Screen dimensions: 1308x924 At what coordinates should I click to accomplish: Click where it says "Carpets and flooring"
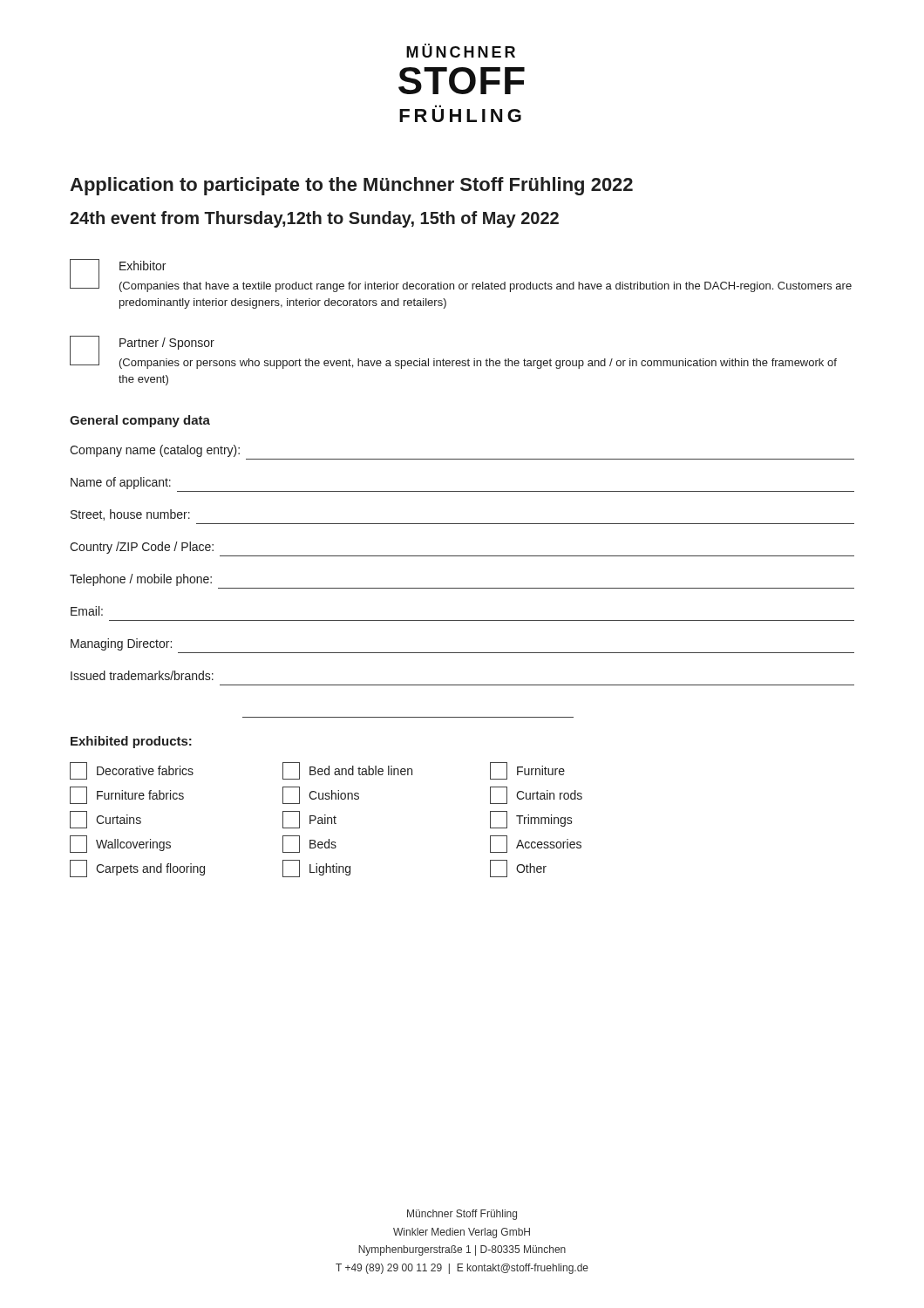138,868
